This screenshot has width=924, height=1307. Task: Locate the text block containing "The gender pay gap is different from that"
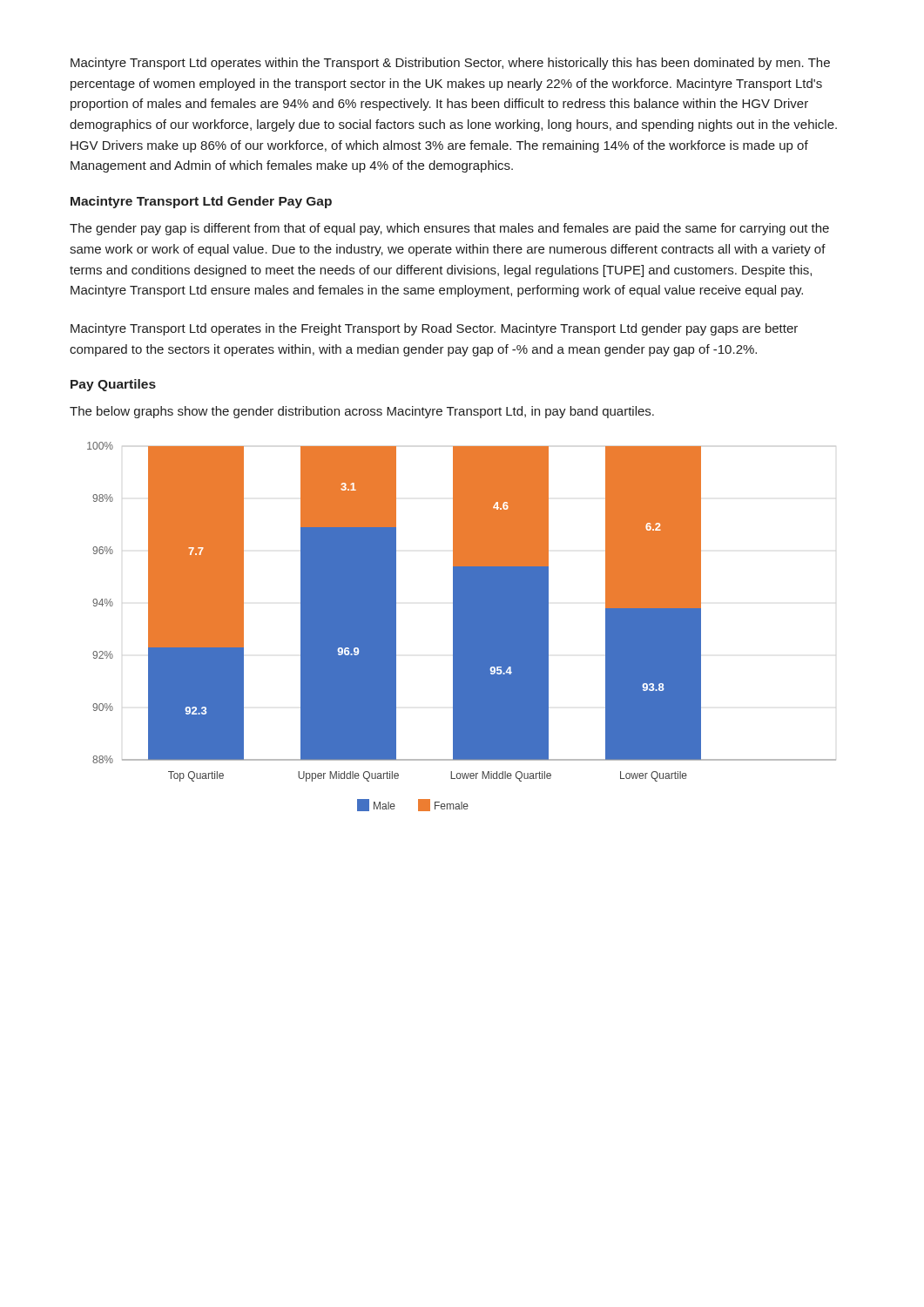pos(450,259)
